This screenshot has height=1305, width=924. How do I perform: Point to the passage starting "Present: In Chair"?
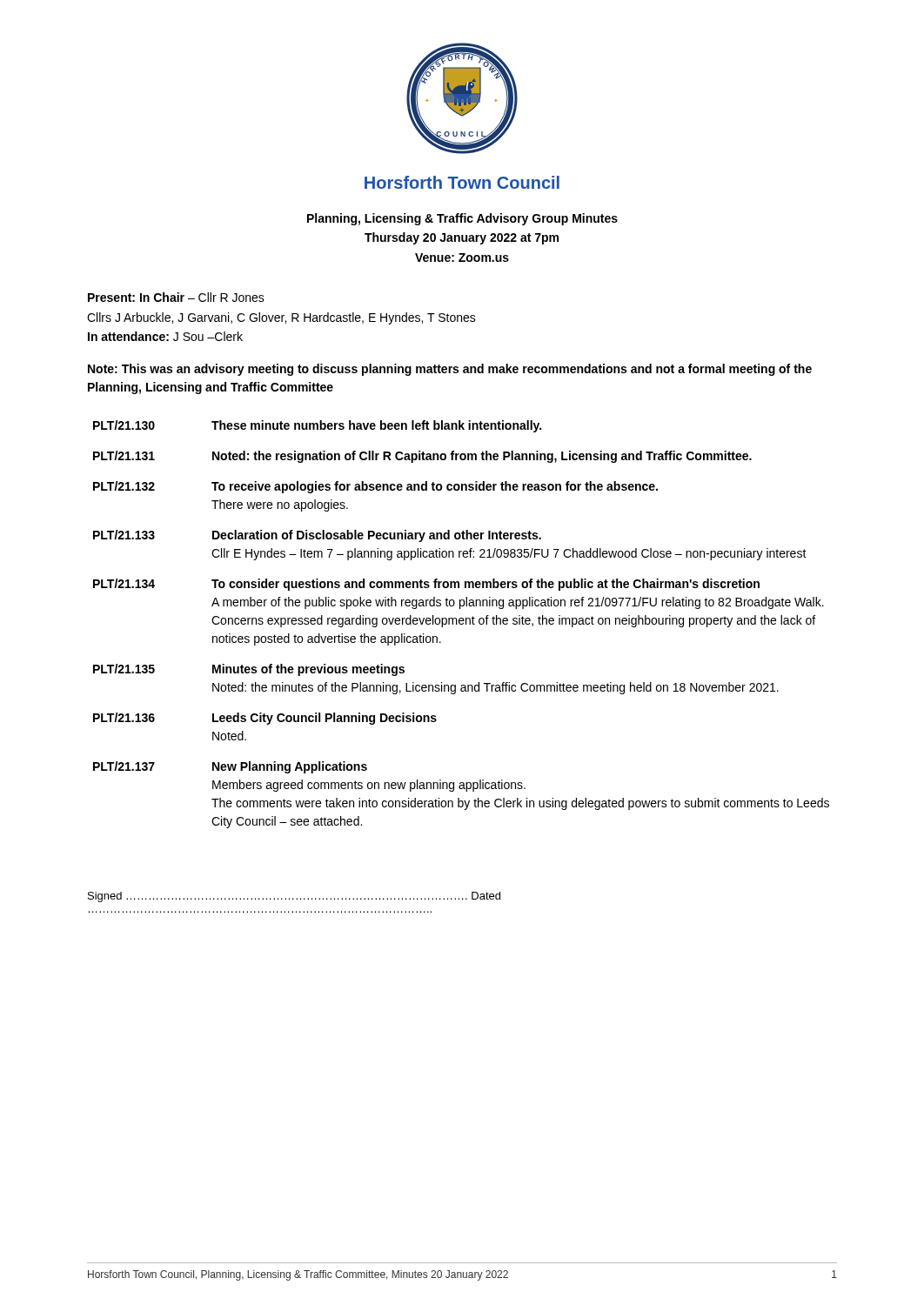click(x=281, y=317)
